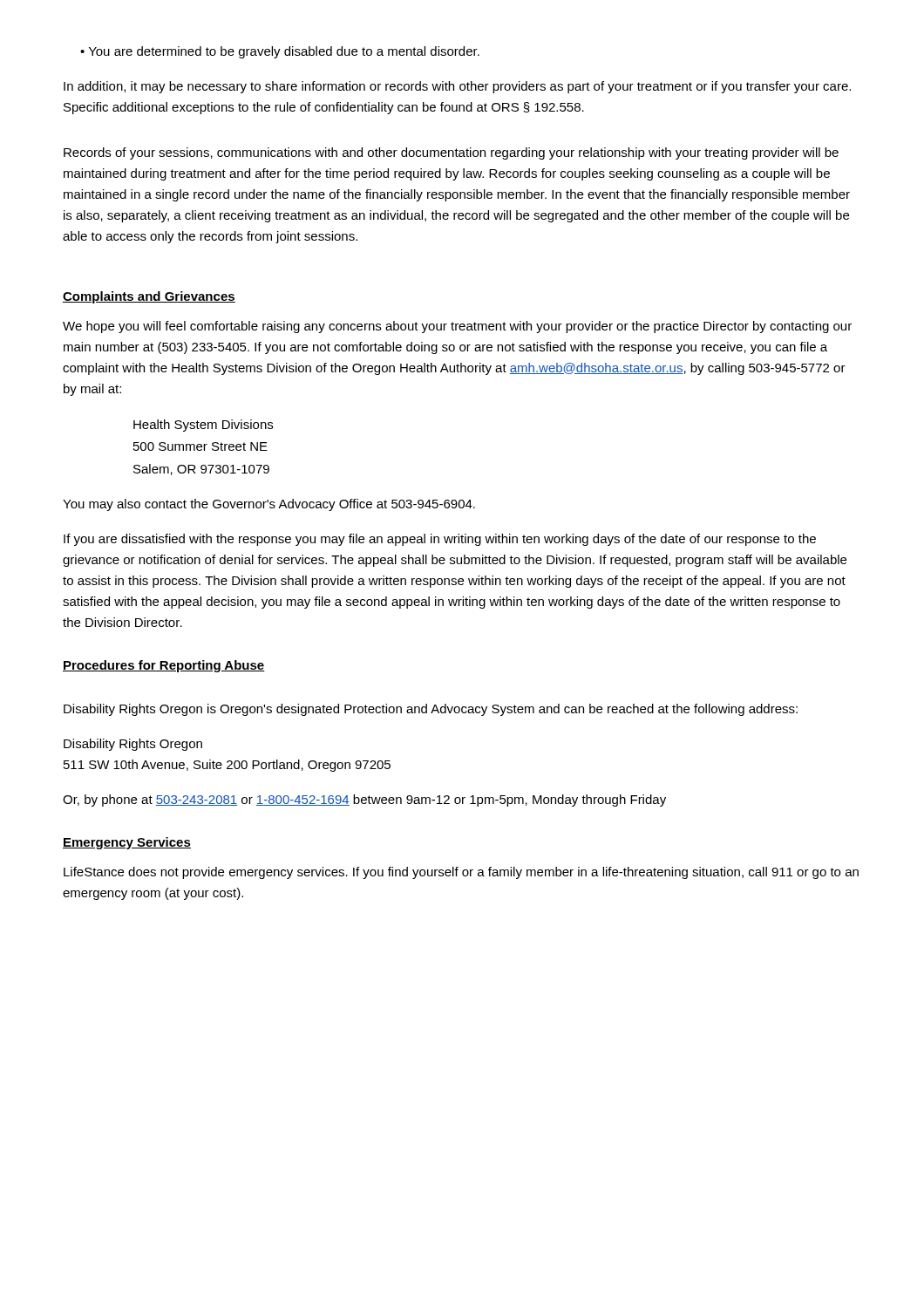Locate the block of text that opens with "LifeStance does not provide emergency services. If"

pos(461,882)
